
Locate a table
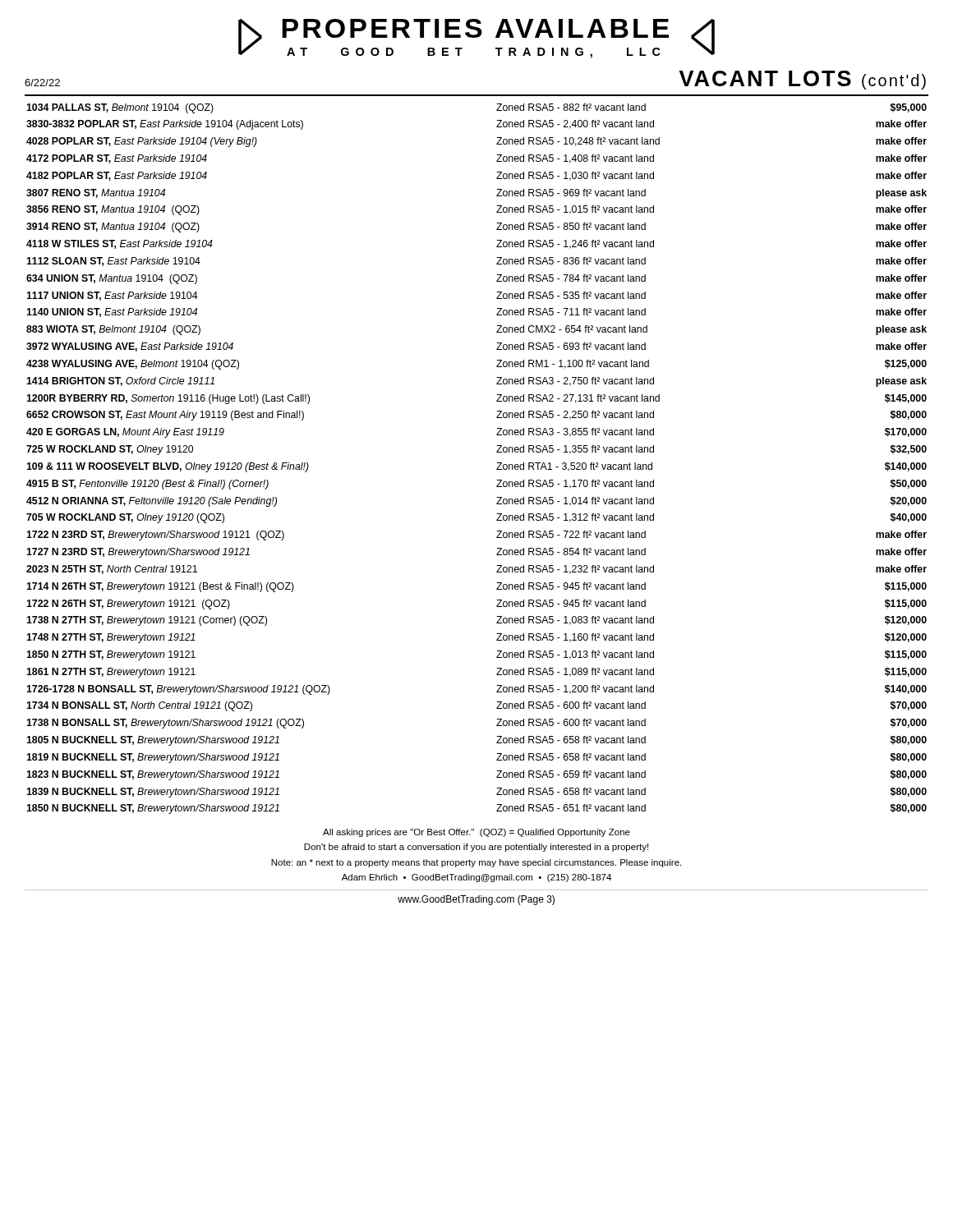[x=476, y=459]
